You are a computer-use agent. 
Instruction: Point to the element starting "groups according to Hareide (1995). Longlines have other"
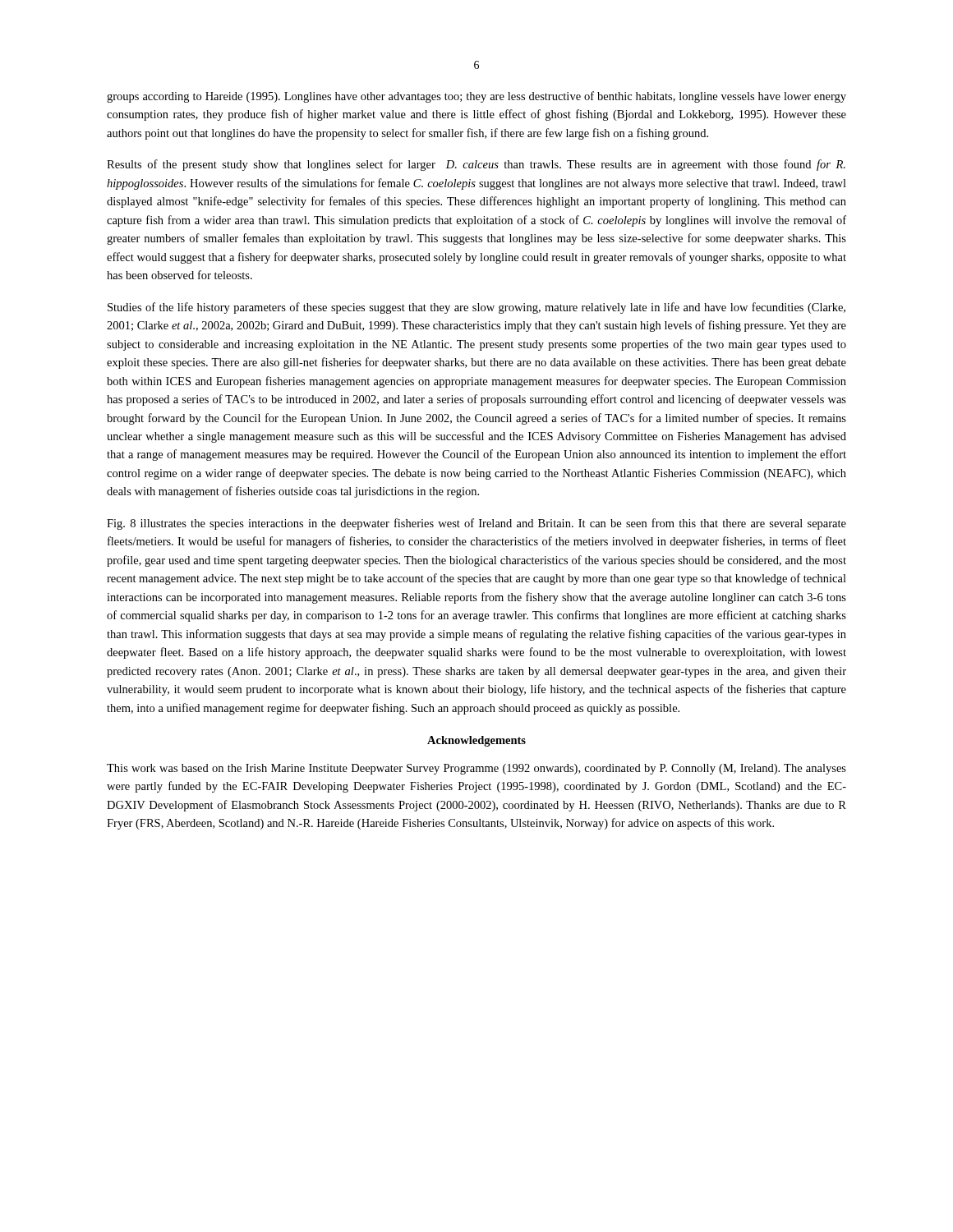pos(476,115)
